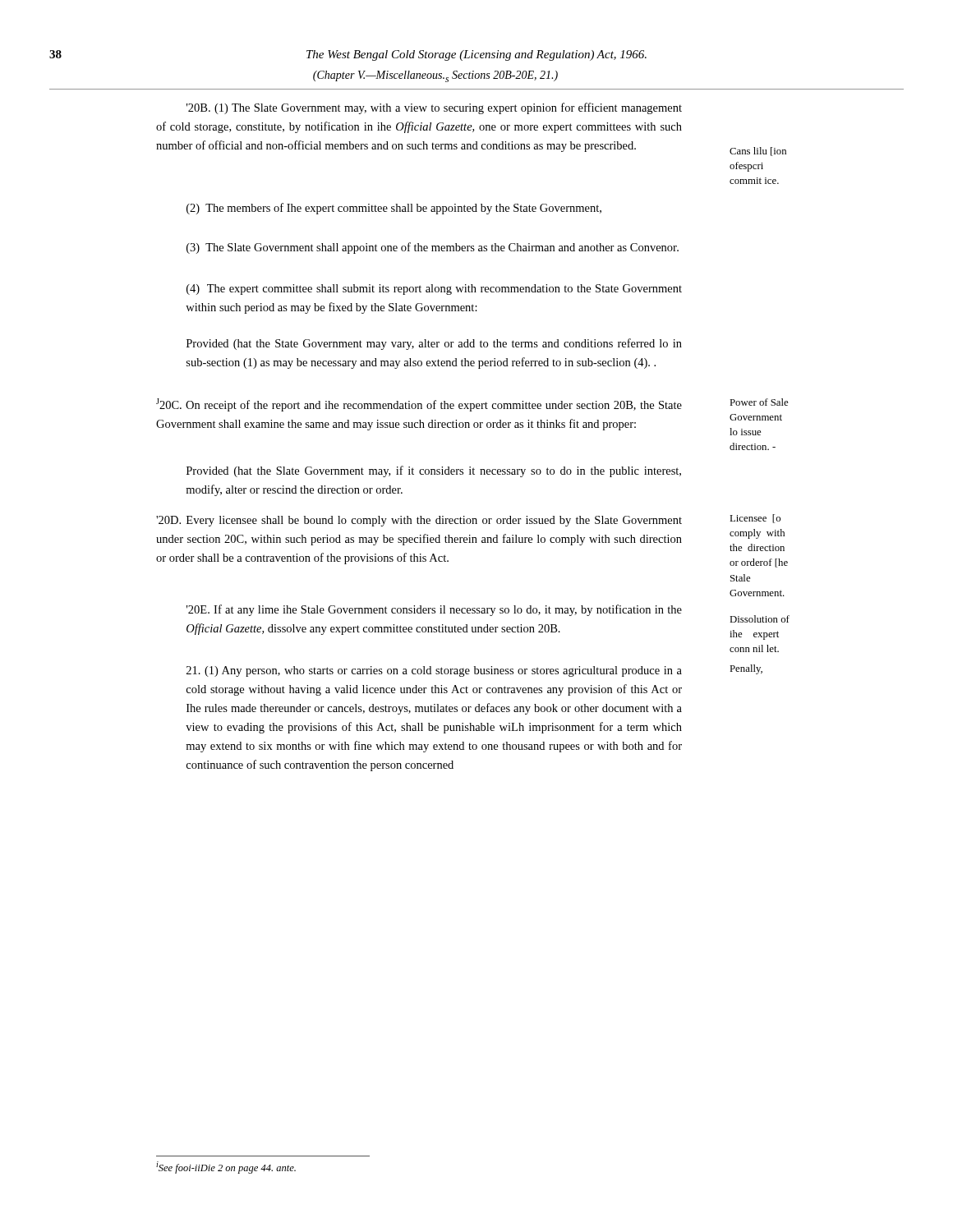Click the passage that begins "Provided (hat the State Government may vary, alter"
The height and width of the screenshot is (1232, 953).
[434, 353]
